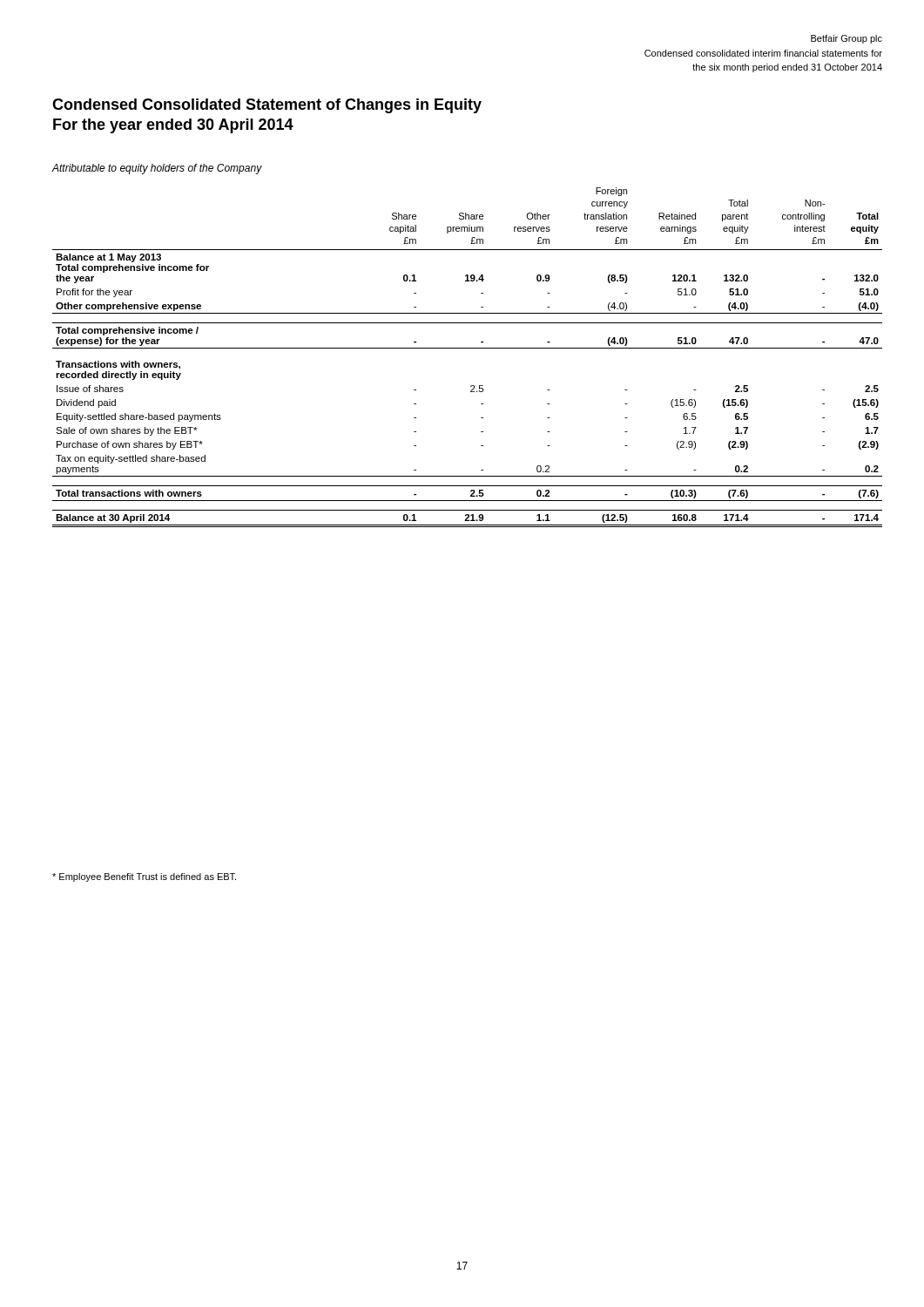Find the passage starting "Employee Benefit Trust is defined as EBT."
Viewport: 924px width, 1307px height.
145,877
